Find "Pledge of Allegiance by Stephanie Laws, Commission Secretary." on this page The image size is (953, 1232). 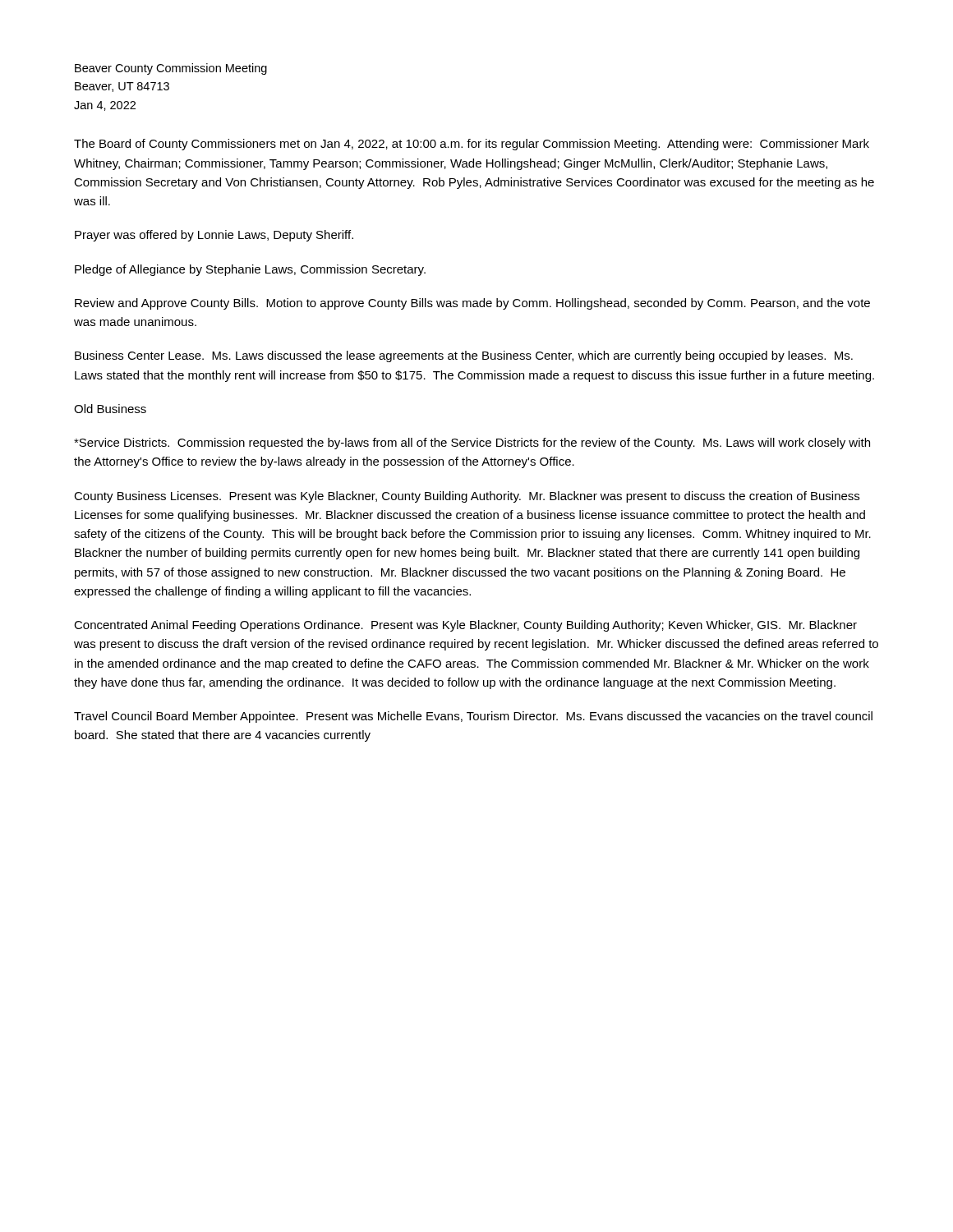[x=250, y=269]
